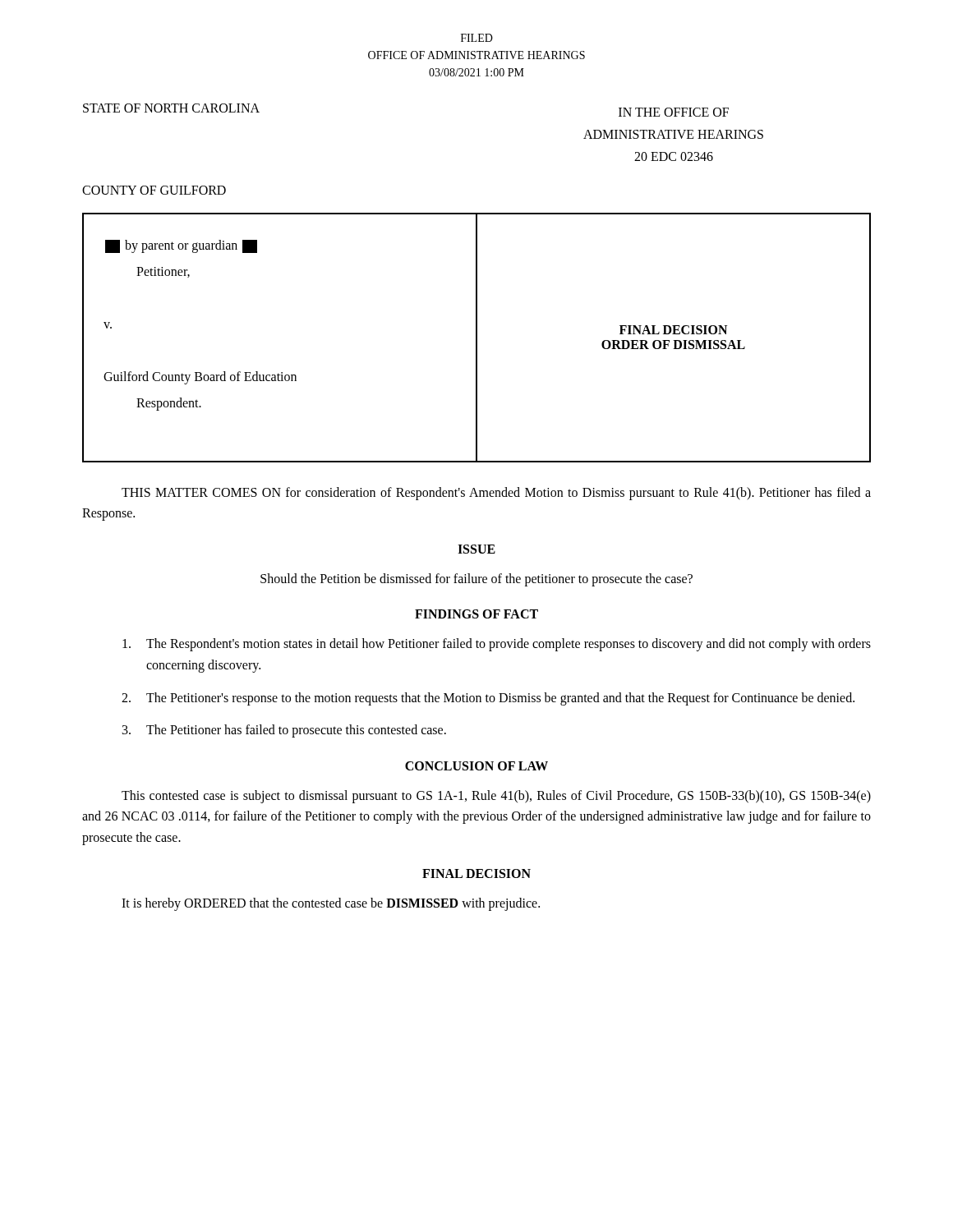Locate the block of text that opens with "IN THE OFFICE"

(x=674, y=134)
